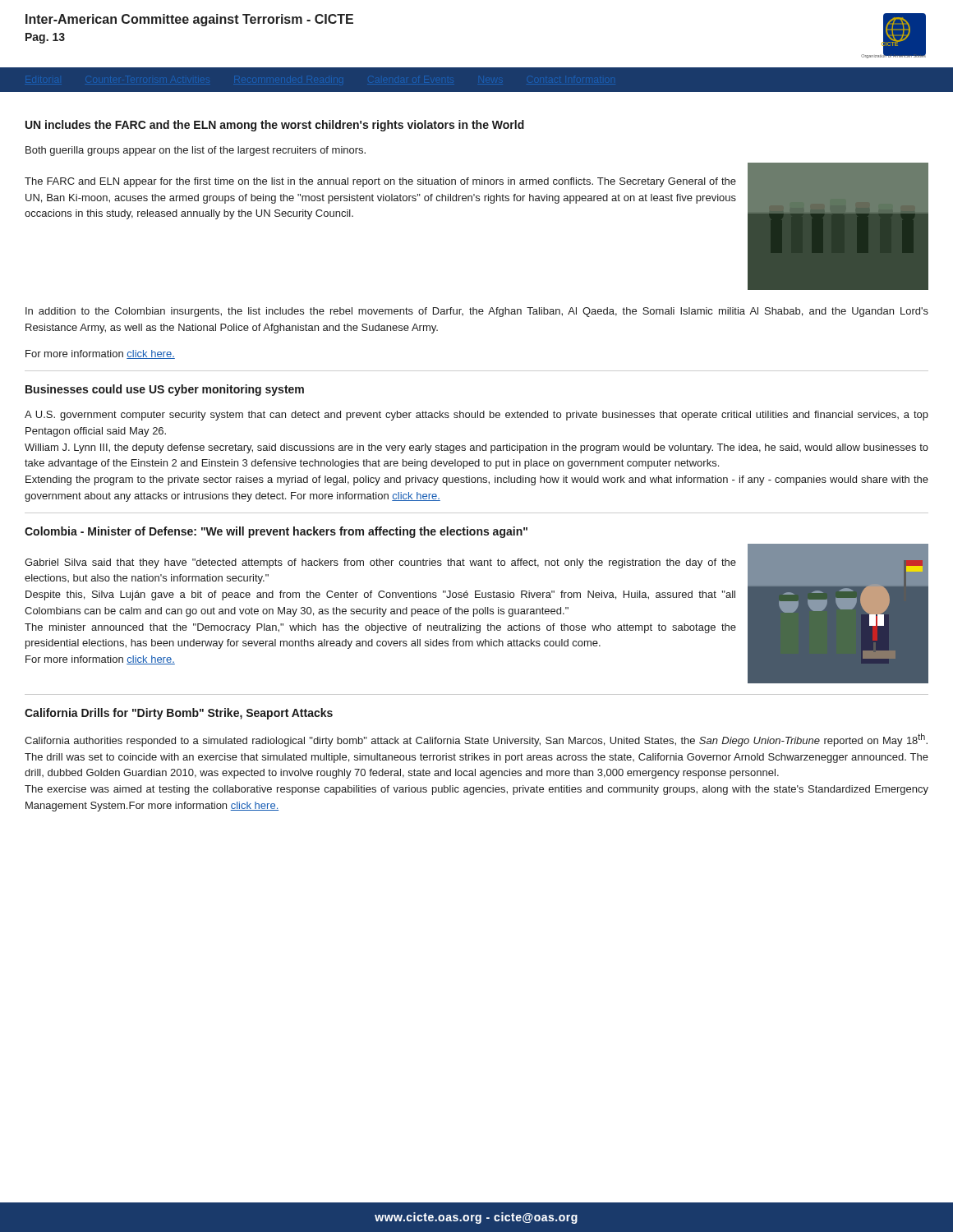Select the text starting "In addition to"
Viewport: 953px width, 1232px height.
pos(476,319)
